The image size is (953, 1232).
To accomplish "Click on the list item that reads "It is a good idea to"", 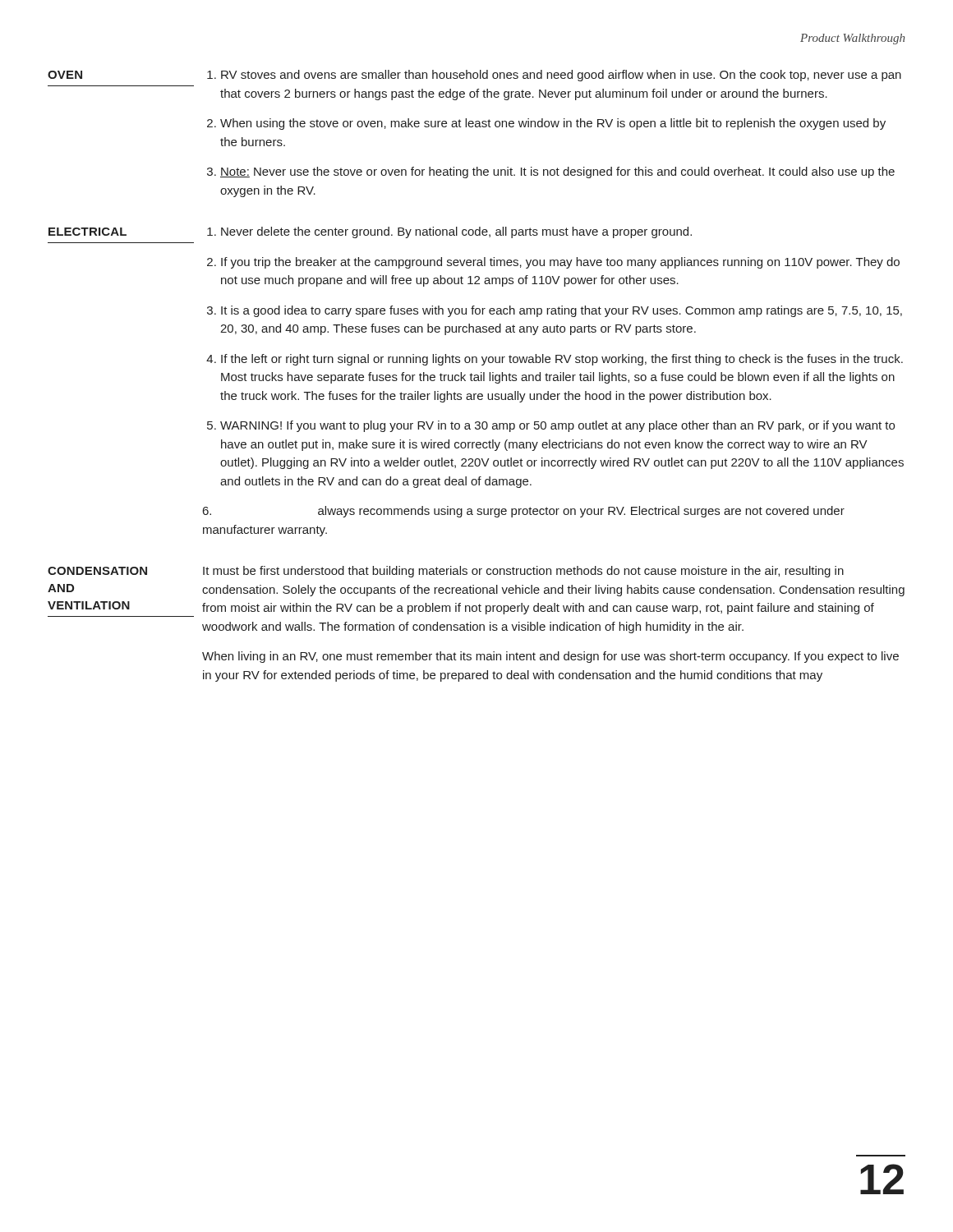I will (x=562, y=319).
